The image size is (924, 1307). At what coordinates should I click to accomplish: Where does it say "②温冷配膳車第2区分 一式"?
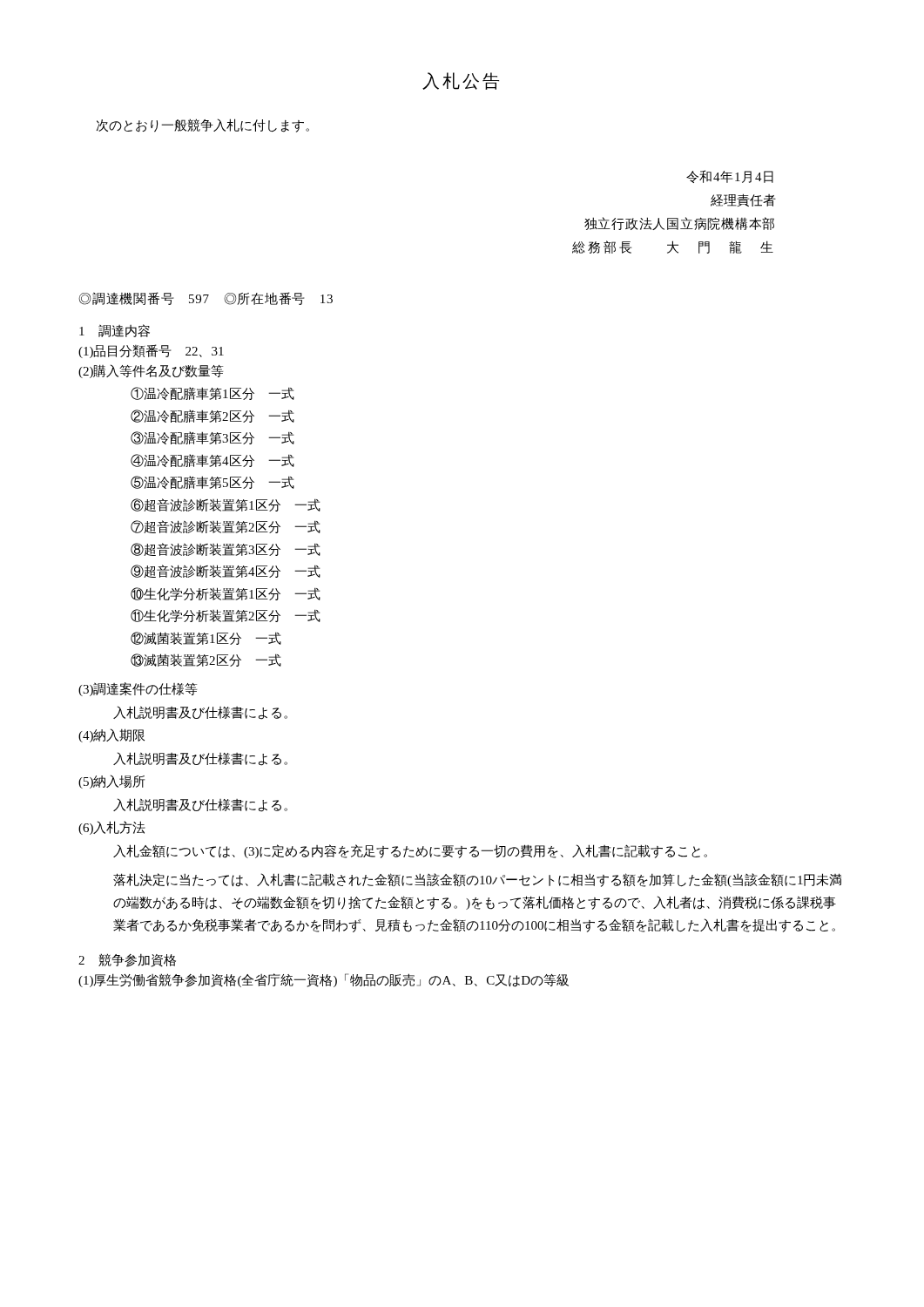pyautogui.click(x=212, y=416)
